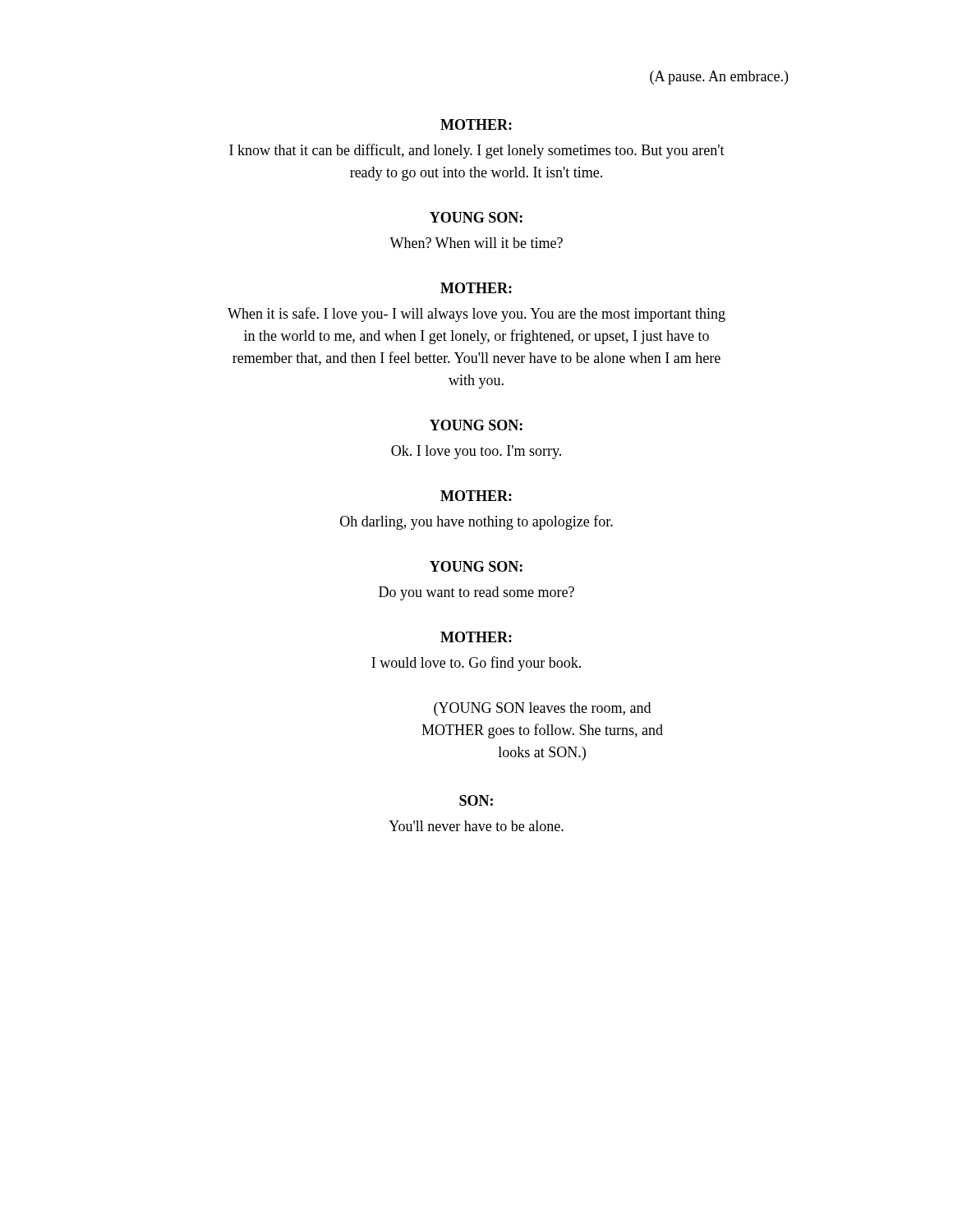Find the text starting "MOTHER: I would love to. Go find your"
The image size is (953, 1232).
[x=476, y=650]
